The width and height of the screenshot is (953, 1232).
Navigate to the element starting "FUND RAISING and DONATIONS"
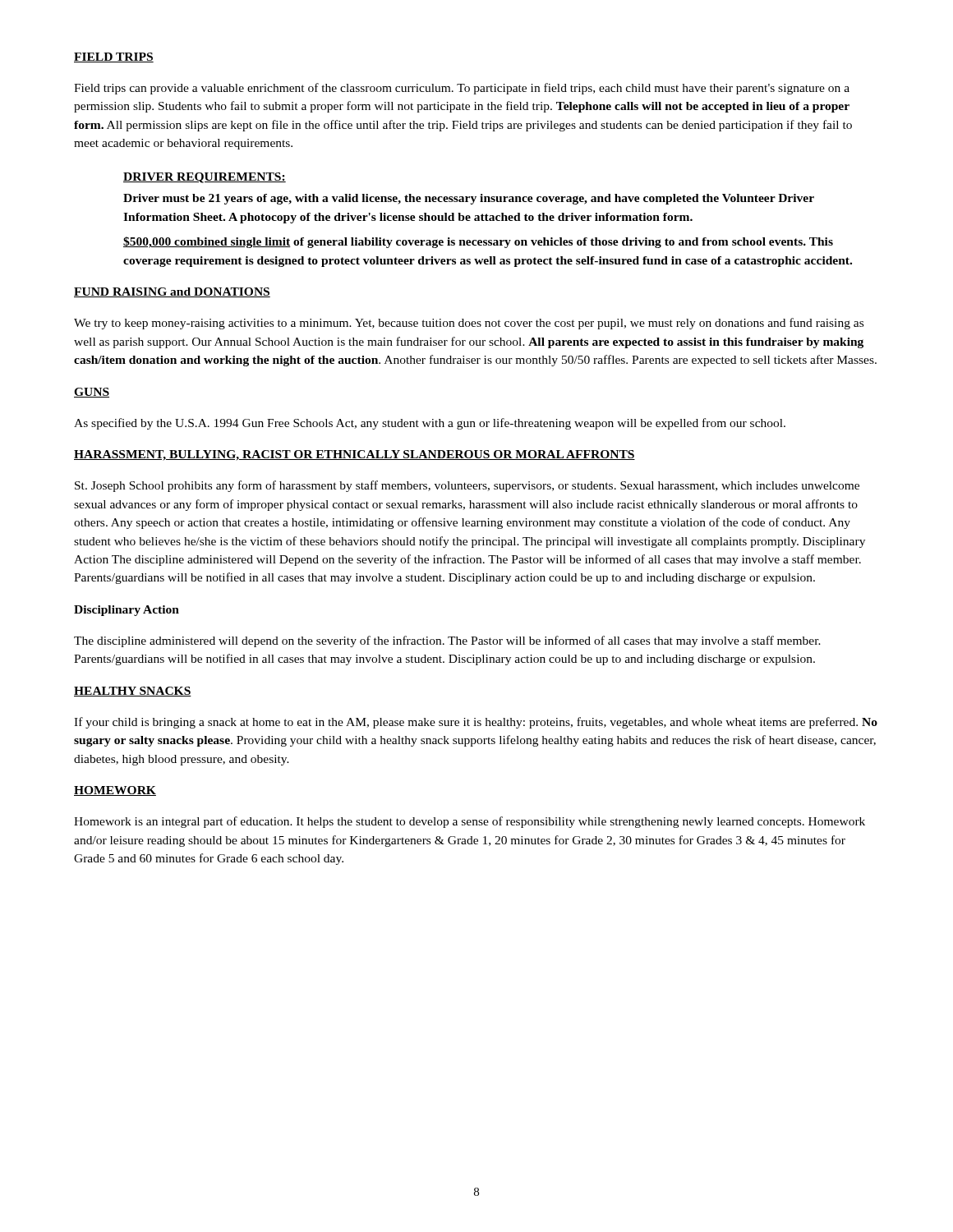[172, 291]
